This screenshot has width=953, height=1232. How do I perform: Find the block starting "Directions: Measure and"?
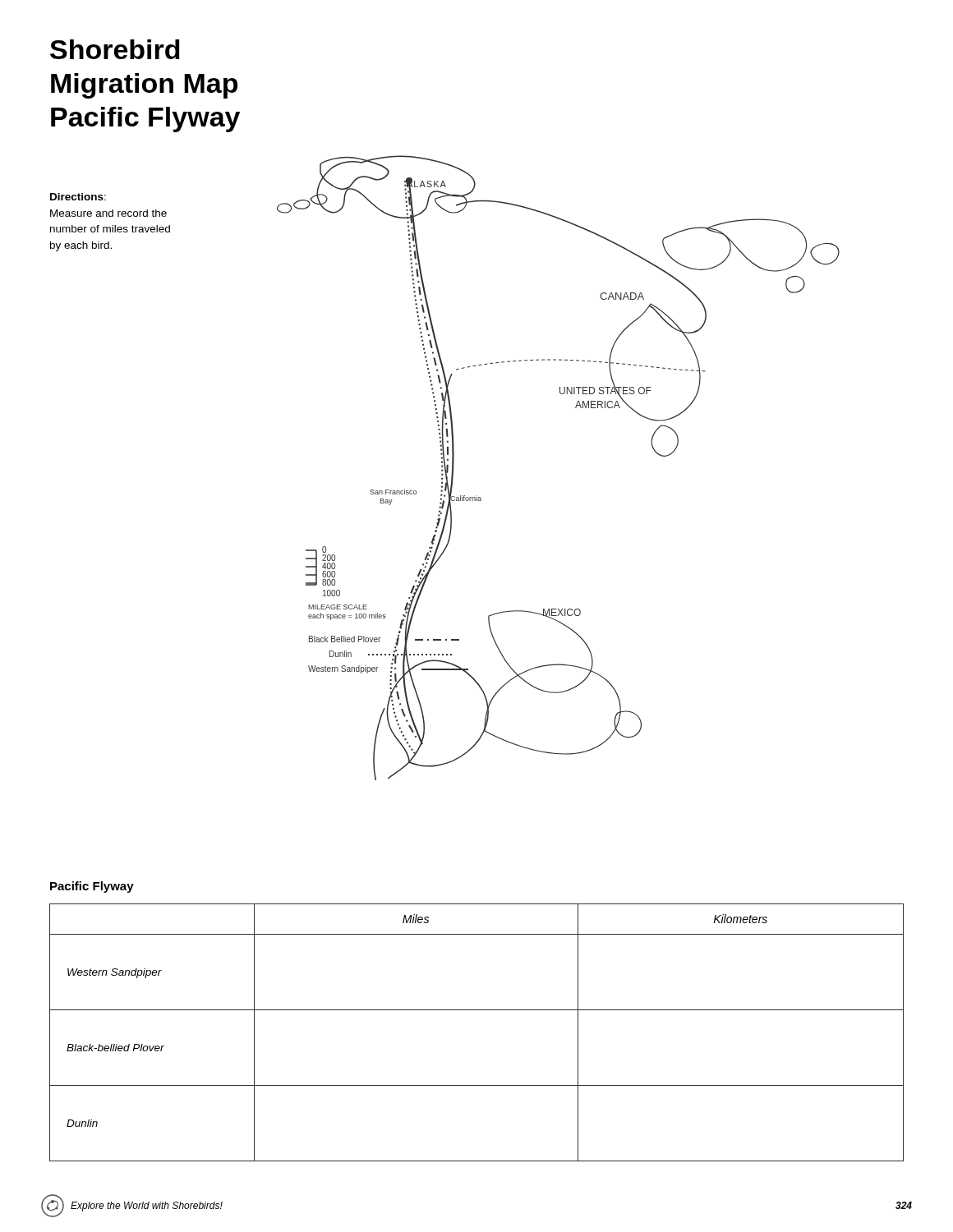coord(110,221)
